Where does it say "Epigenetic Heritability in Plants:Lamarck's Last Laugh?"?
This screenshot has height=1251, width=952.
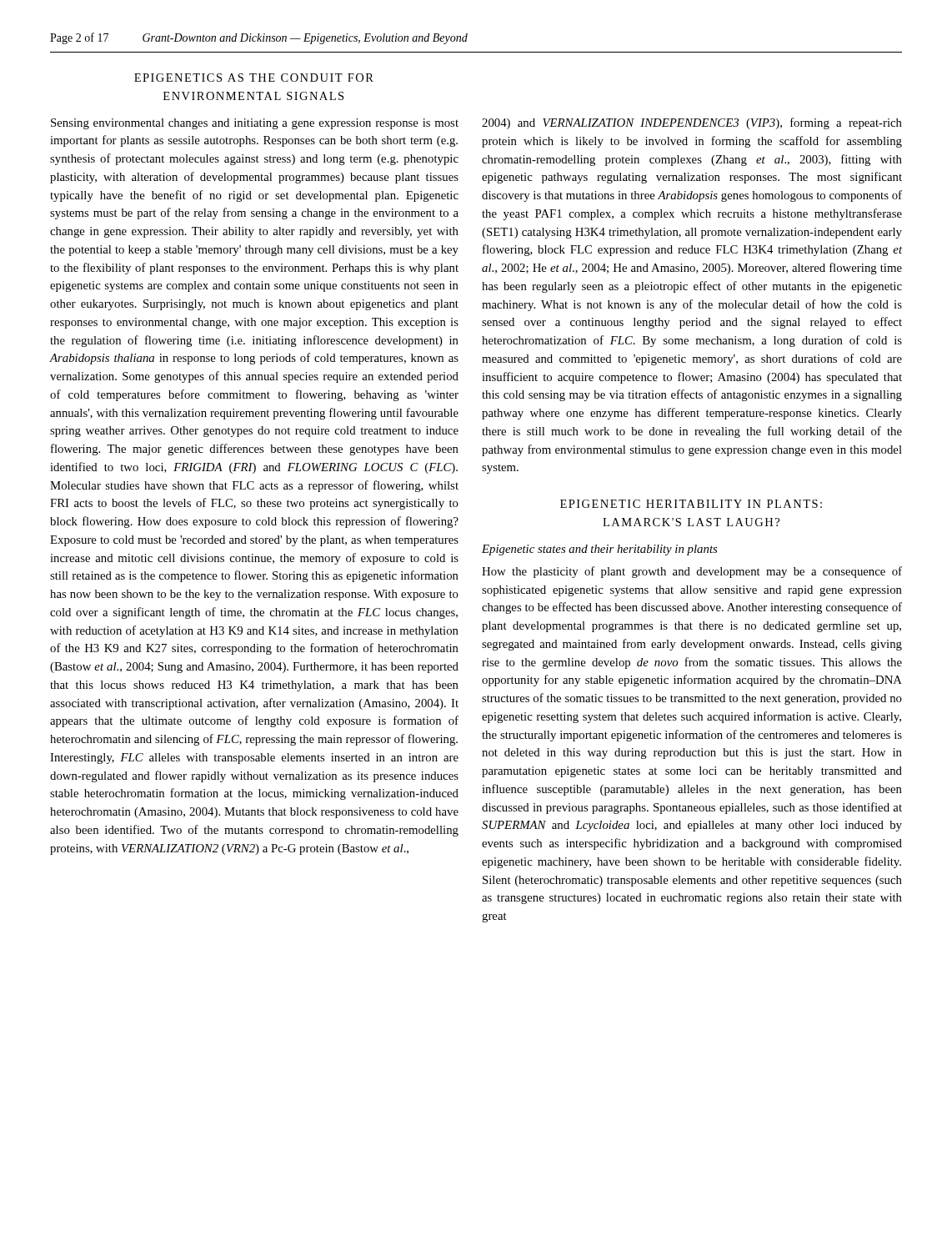pos(692,513)
